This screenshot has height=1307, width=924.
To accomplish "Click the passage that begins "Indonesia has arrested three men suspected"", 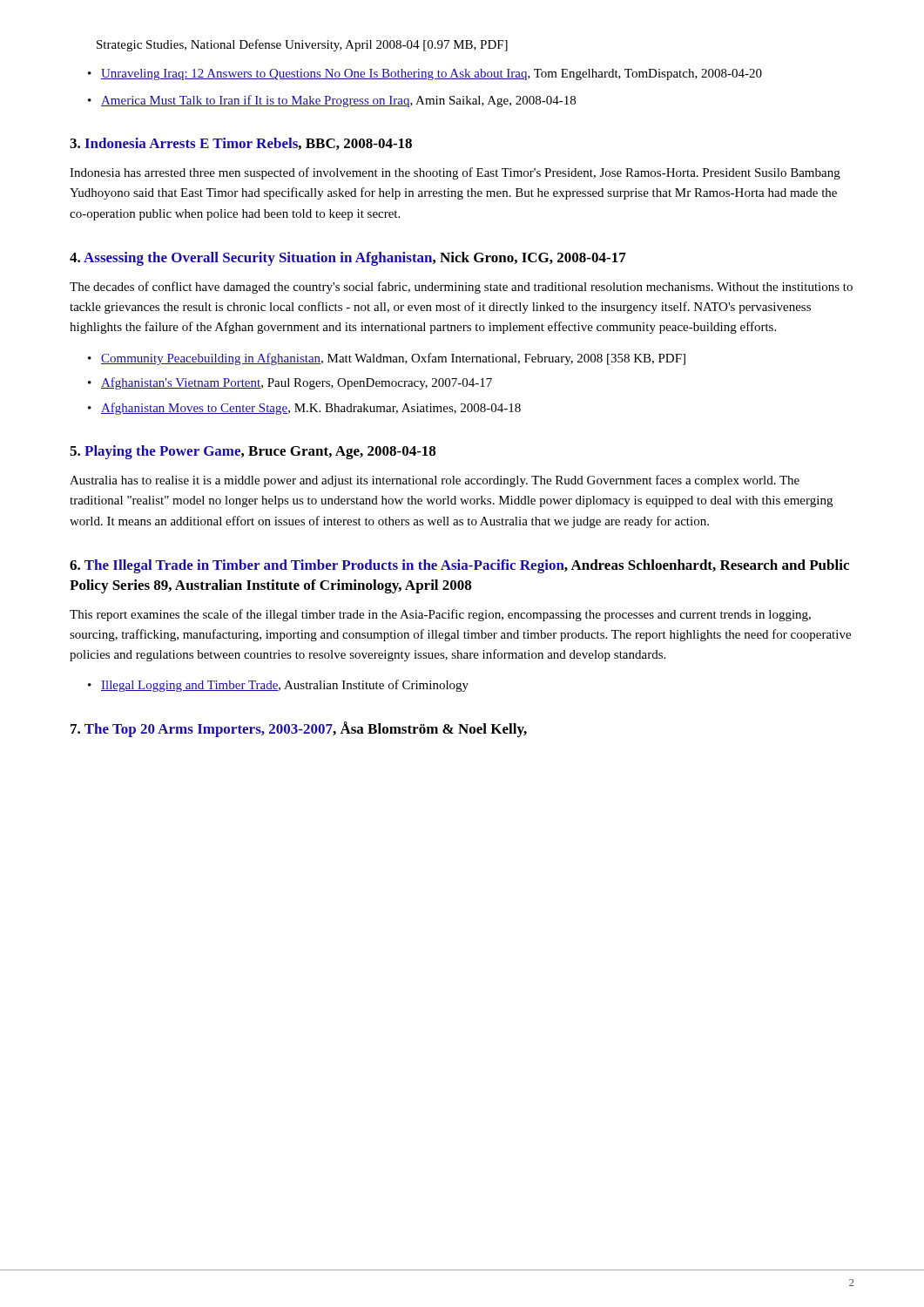I will pos(455,193).
